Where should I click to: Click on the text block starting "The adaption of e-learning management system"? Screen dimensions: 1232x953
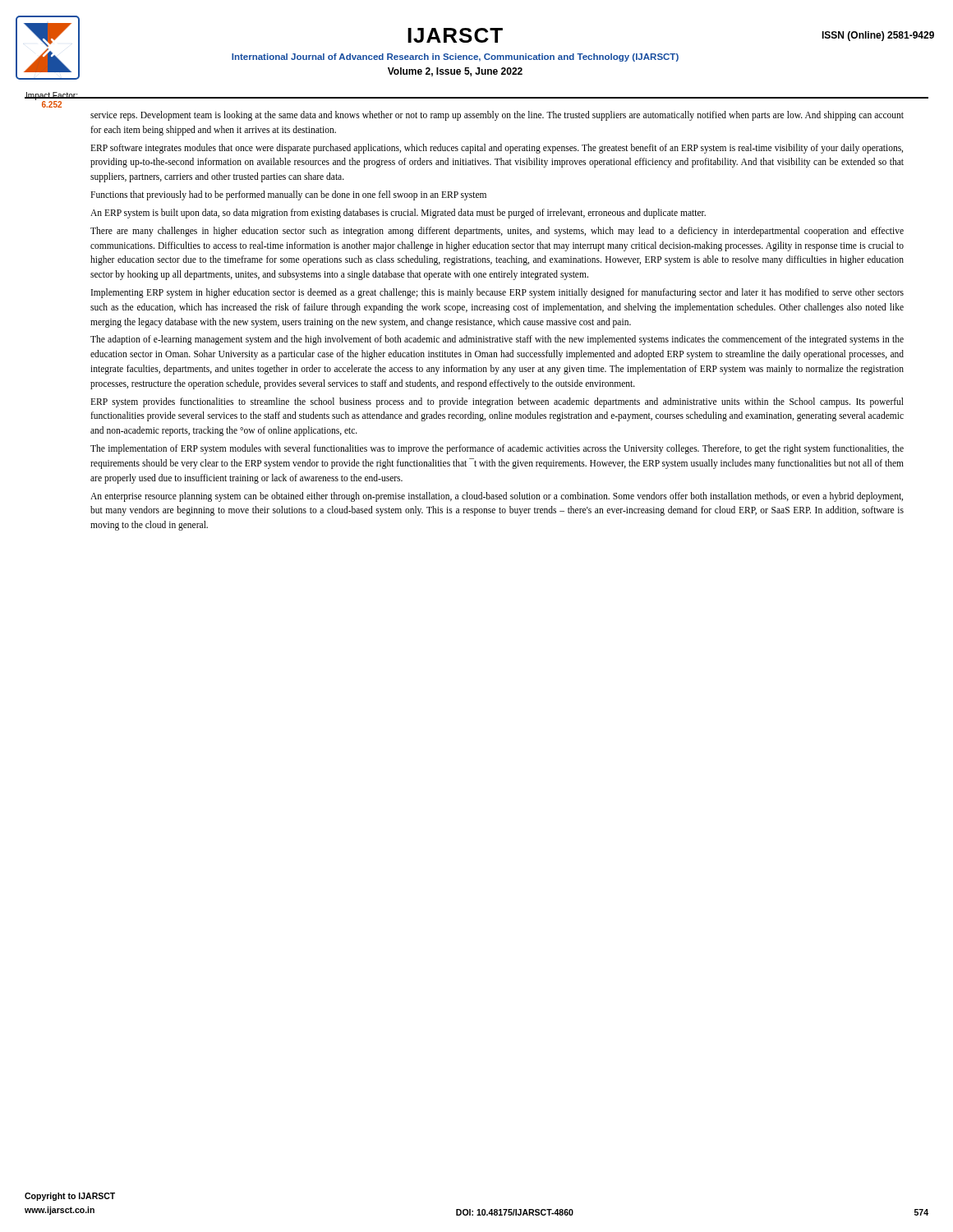497,361
